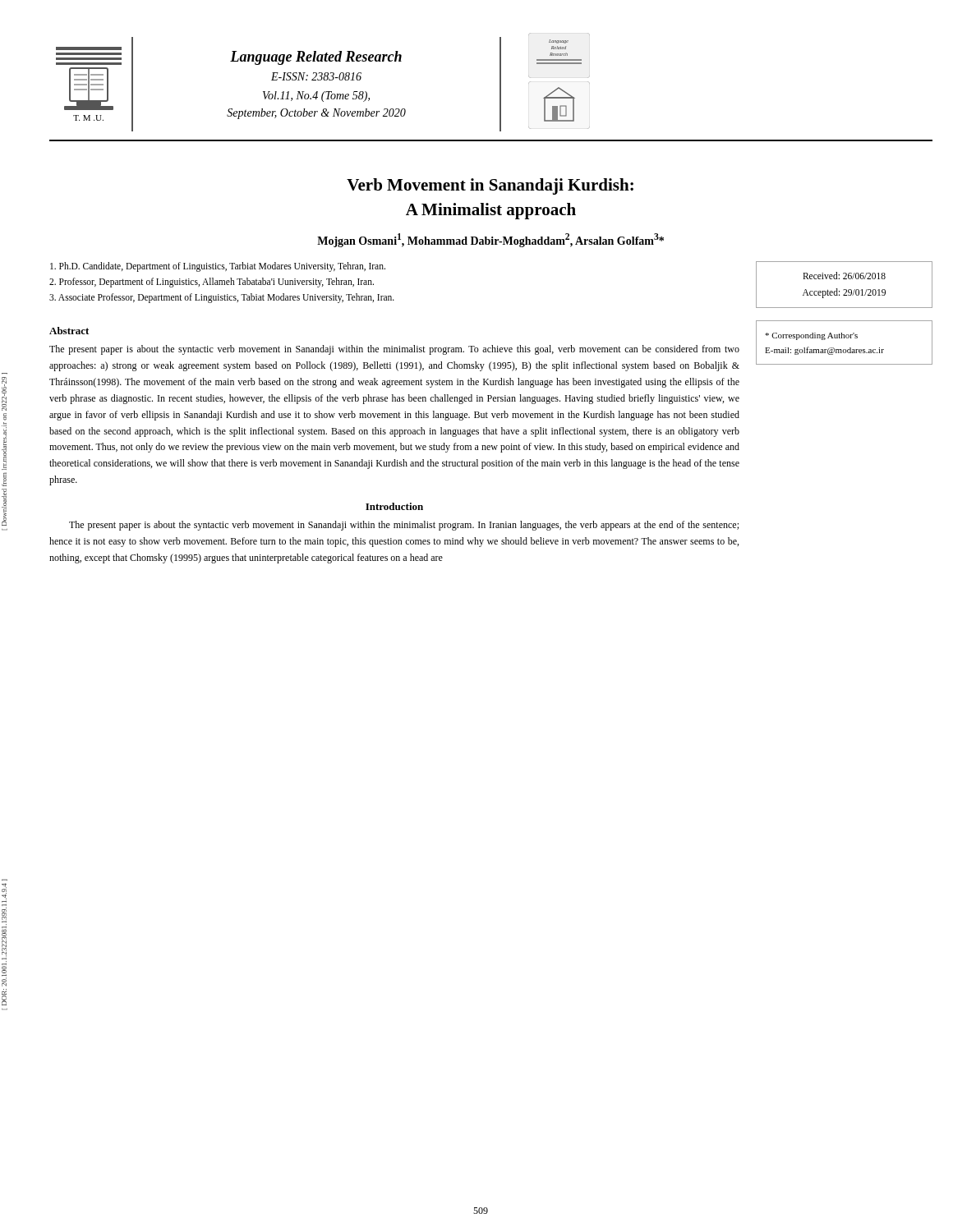Image resolution: width=953 pixels, height=1232 pixels.
Task: Find the list item that says "2. Professor, Department of Linguistics,"
Action: point(212,282)
